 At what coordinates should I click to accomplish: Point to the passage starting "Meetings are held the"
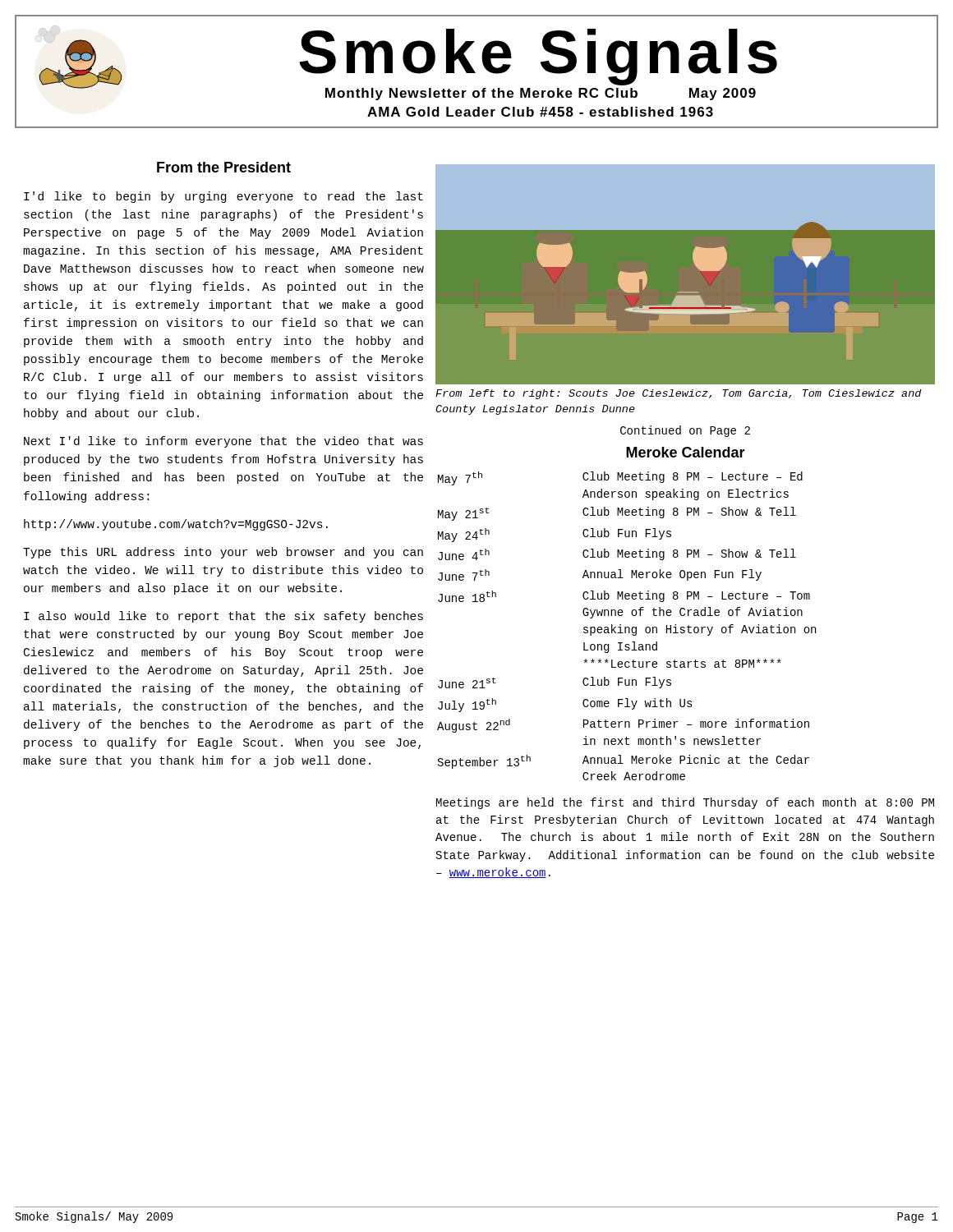coord(685,838)
